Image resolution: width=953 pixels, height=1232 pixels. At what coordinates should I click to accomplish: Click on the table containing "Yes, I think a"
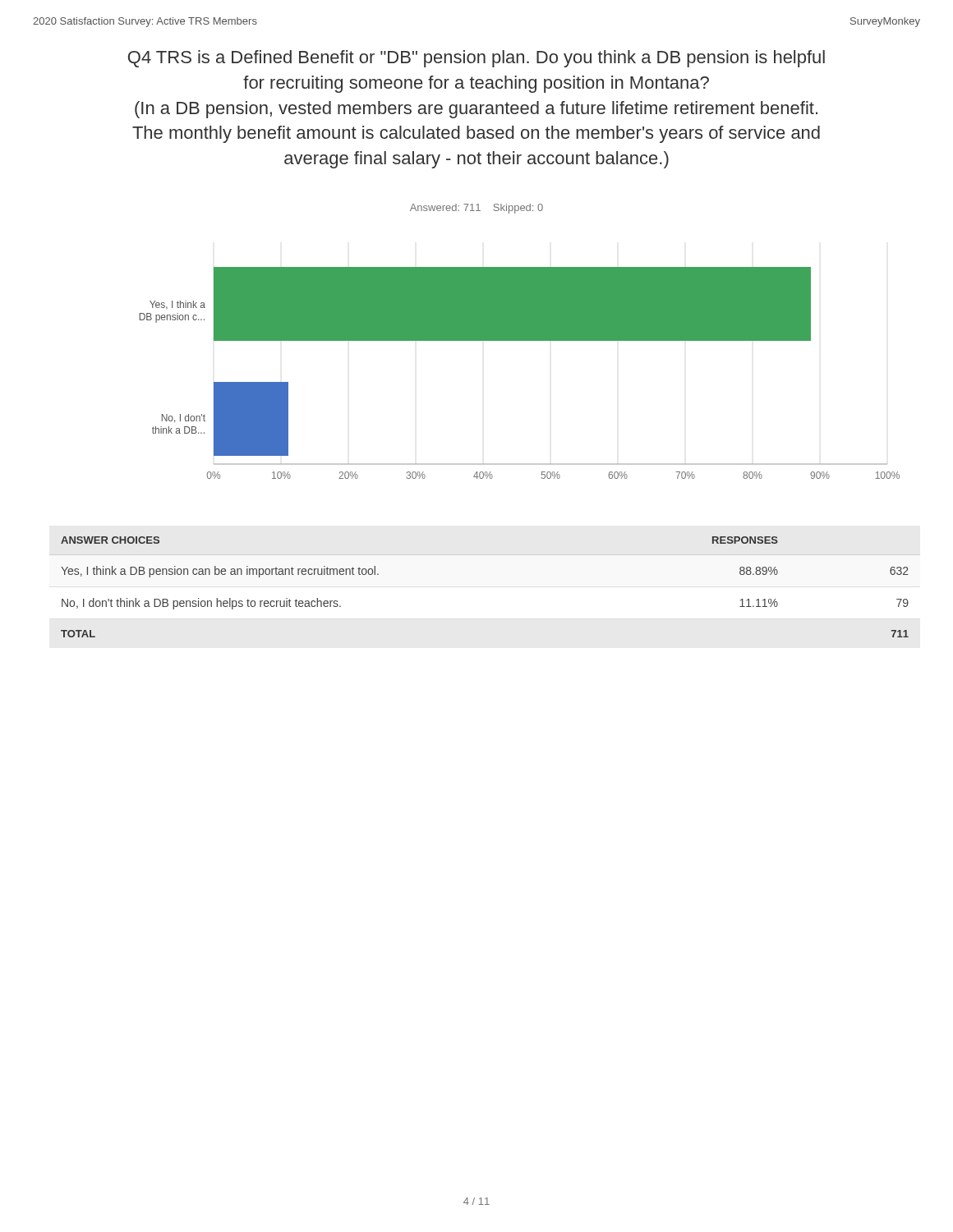[x=485, y=587]
